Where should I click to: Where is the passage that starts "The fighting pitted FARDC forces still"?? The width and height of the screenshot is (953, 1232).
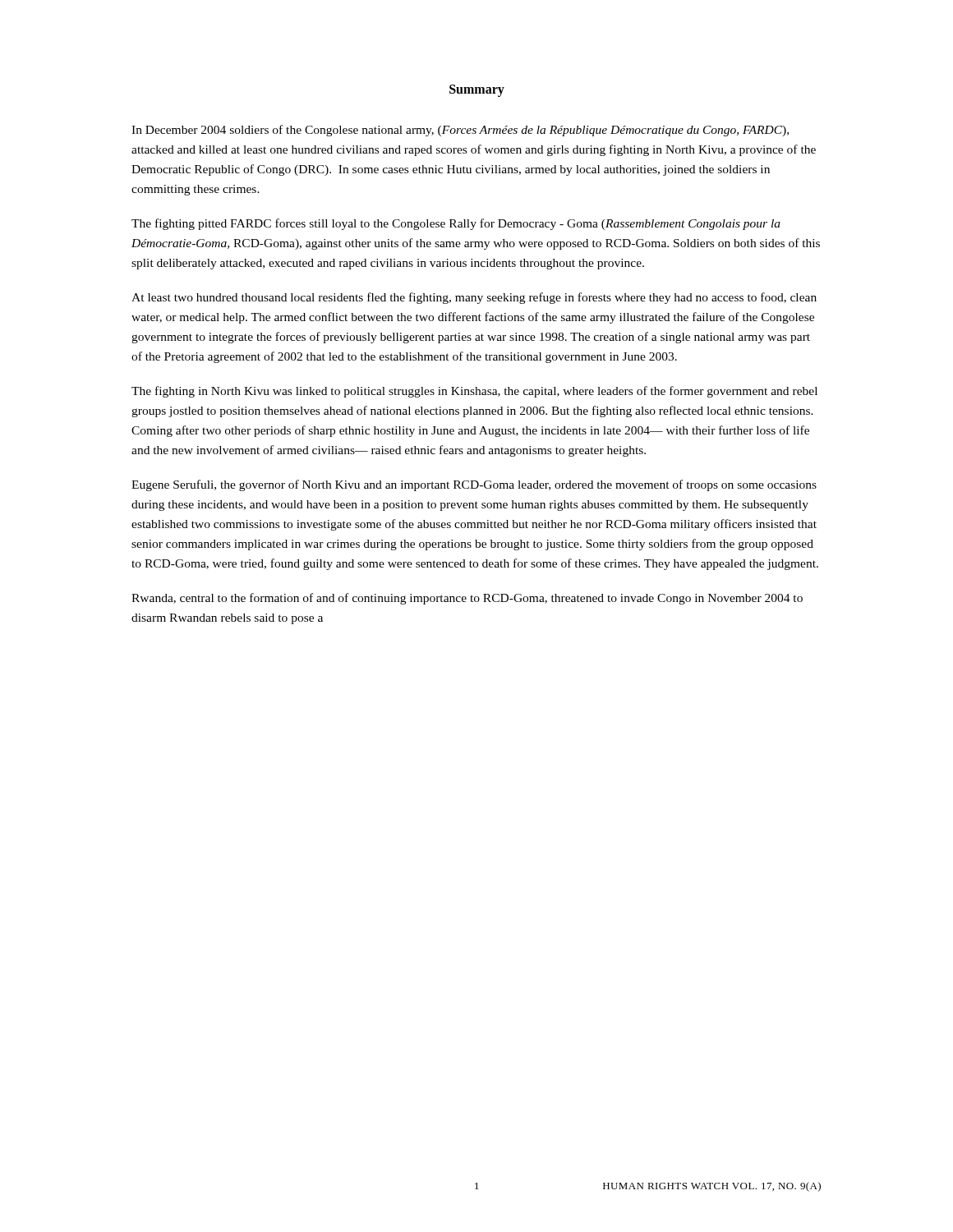476,243
